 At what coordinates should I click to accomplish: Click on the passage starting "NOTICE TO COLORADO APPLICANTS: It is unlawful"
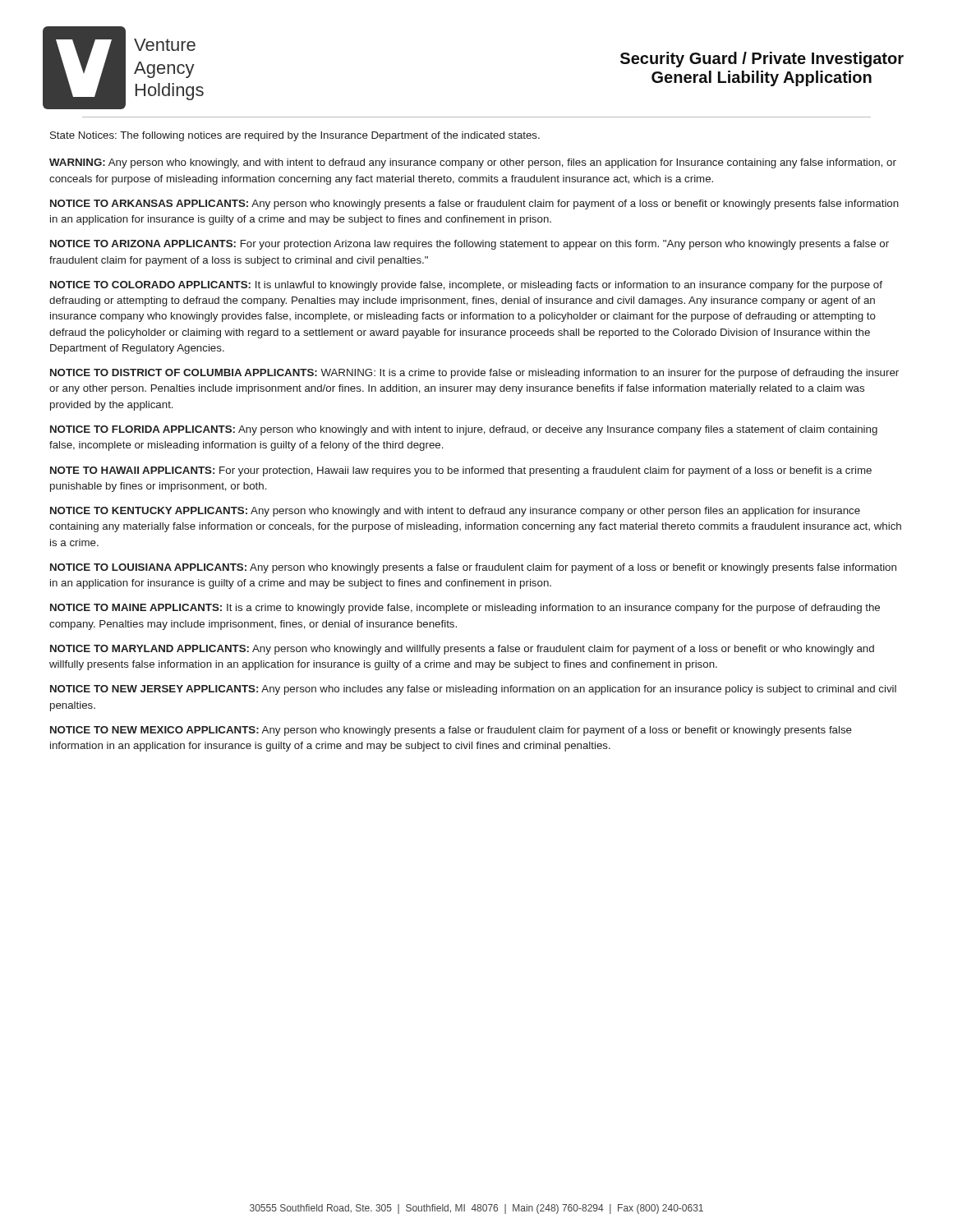(466, 316)
